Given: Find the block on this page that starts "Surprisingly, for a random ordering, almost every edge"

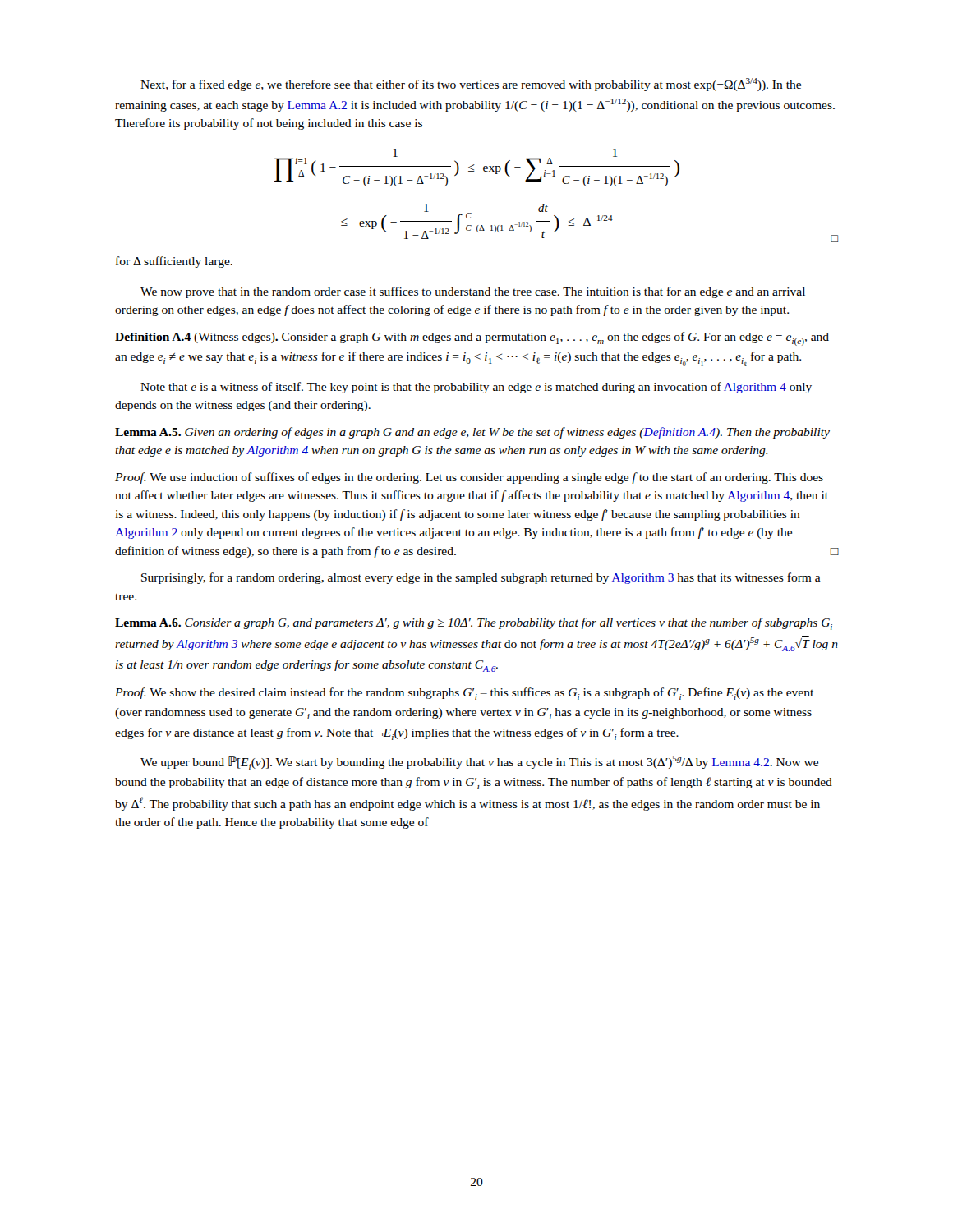Looking at the screenshot, I should coord(476,587).
